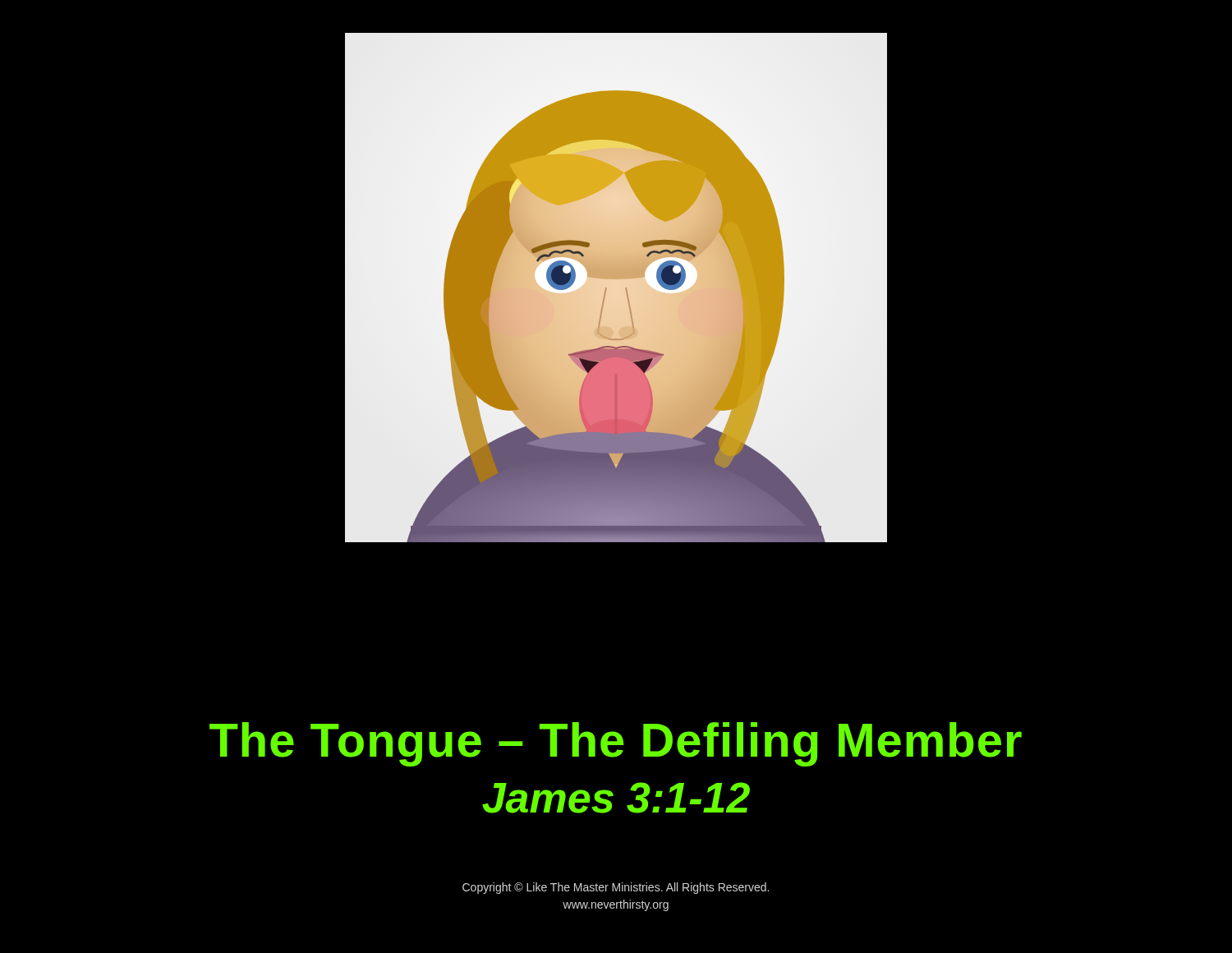Viewport: 1232px width, 953px height.
Task: Locate the block of text that opens with "Copyright © Like The Master"
Action: (x=616, y=896)
